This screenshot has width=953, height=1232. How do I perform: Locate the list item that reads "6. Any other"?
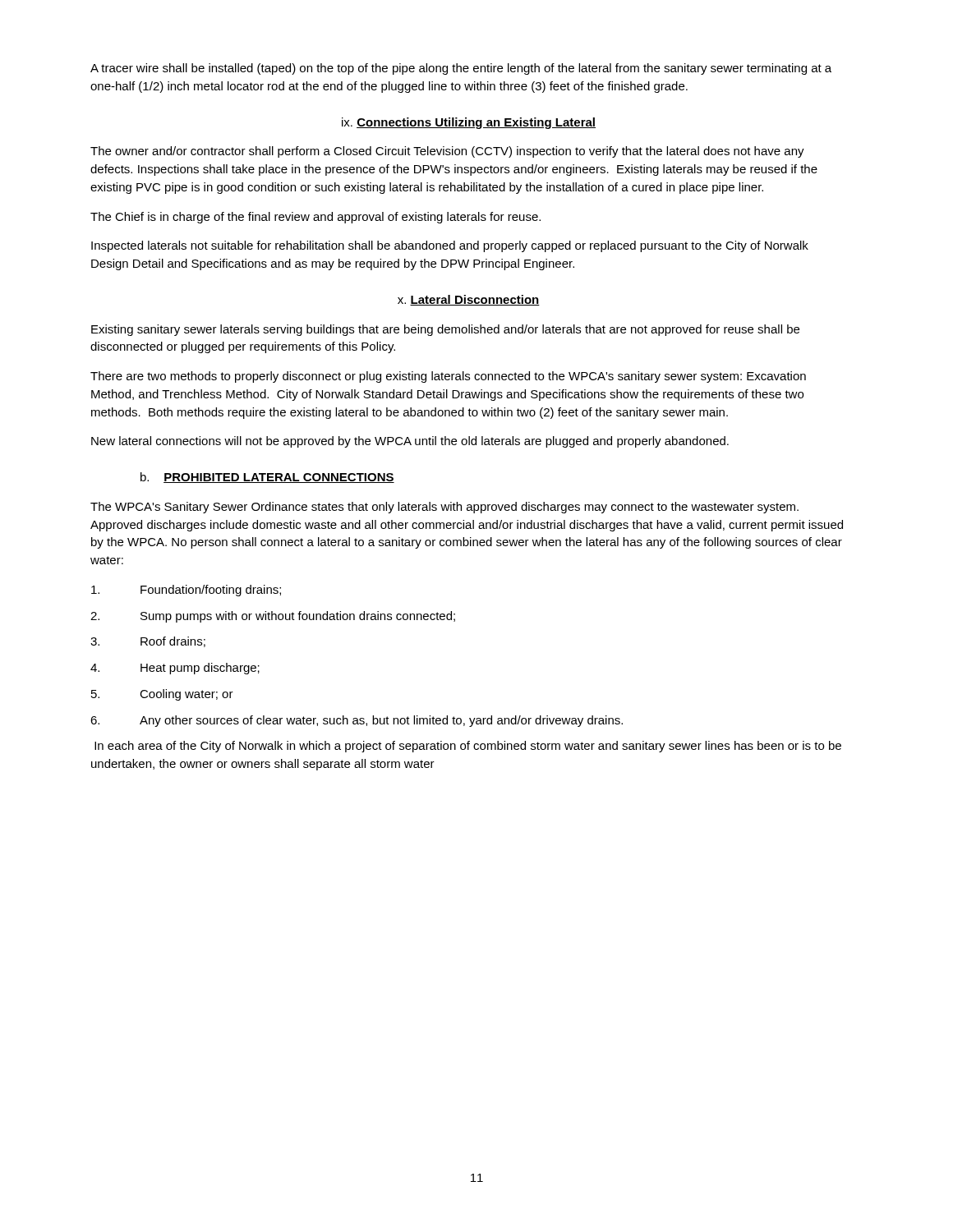click(468, 720)
